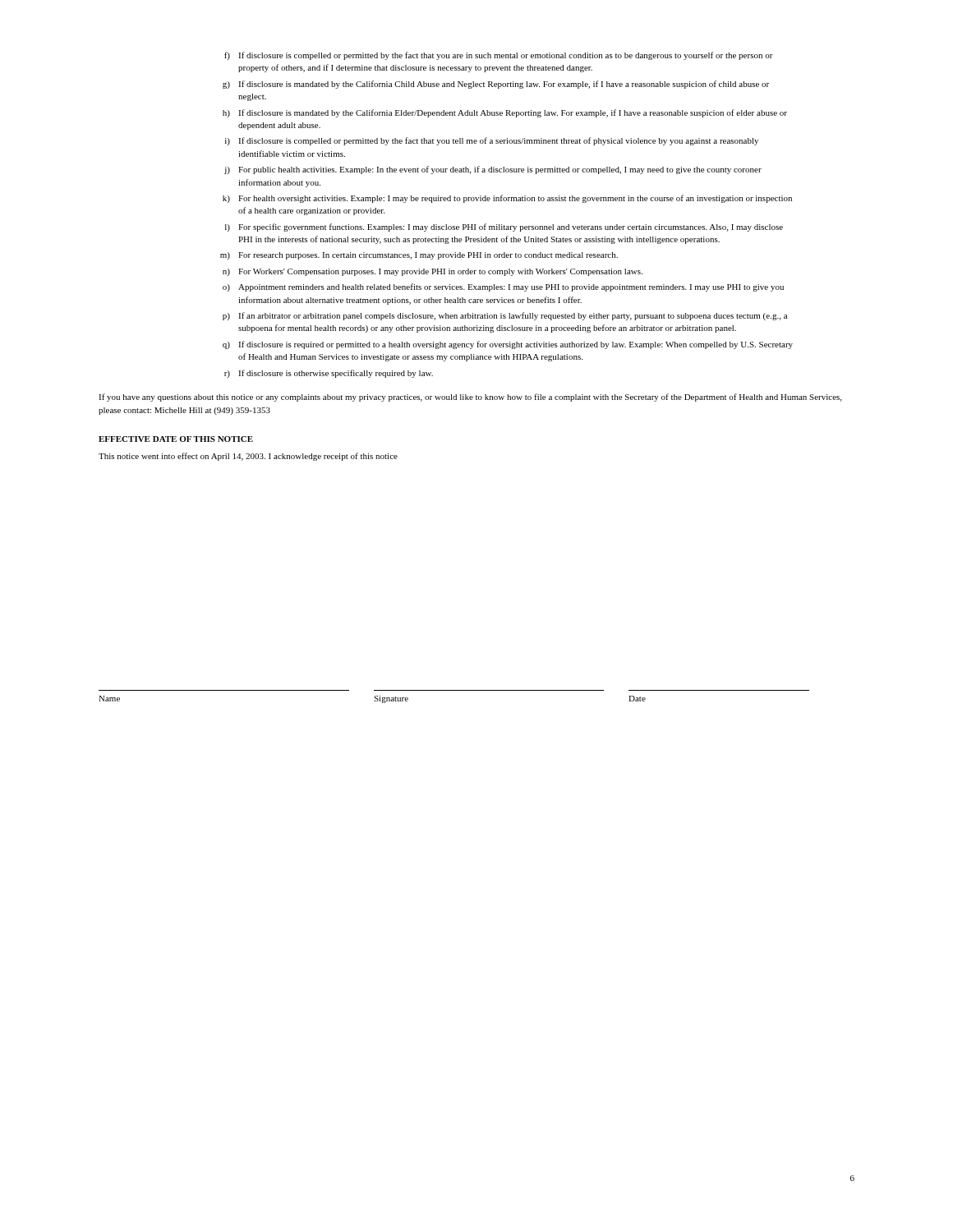The height and width of the screenshot is (1232, 953).
Task: Locate the block of text that opens with "If you have any"
Action: pyautogui.click(x=470, y=403)
